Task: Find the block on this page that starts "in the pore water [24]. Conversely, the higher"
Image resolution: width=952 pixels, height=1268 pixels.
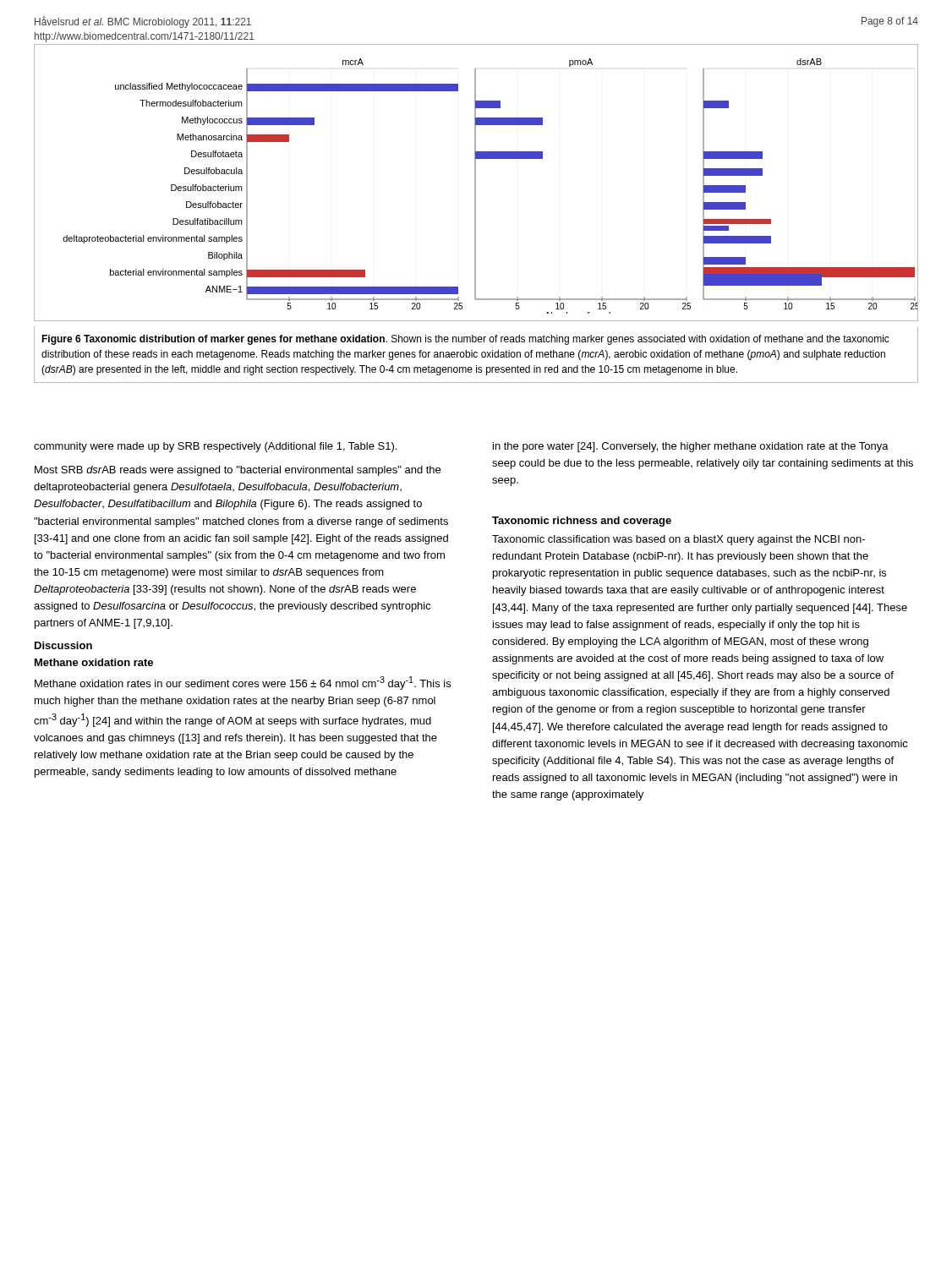Action: pyautogui.click(x=703, y=463)
